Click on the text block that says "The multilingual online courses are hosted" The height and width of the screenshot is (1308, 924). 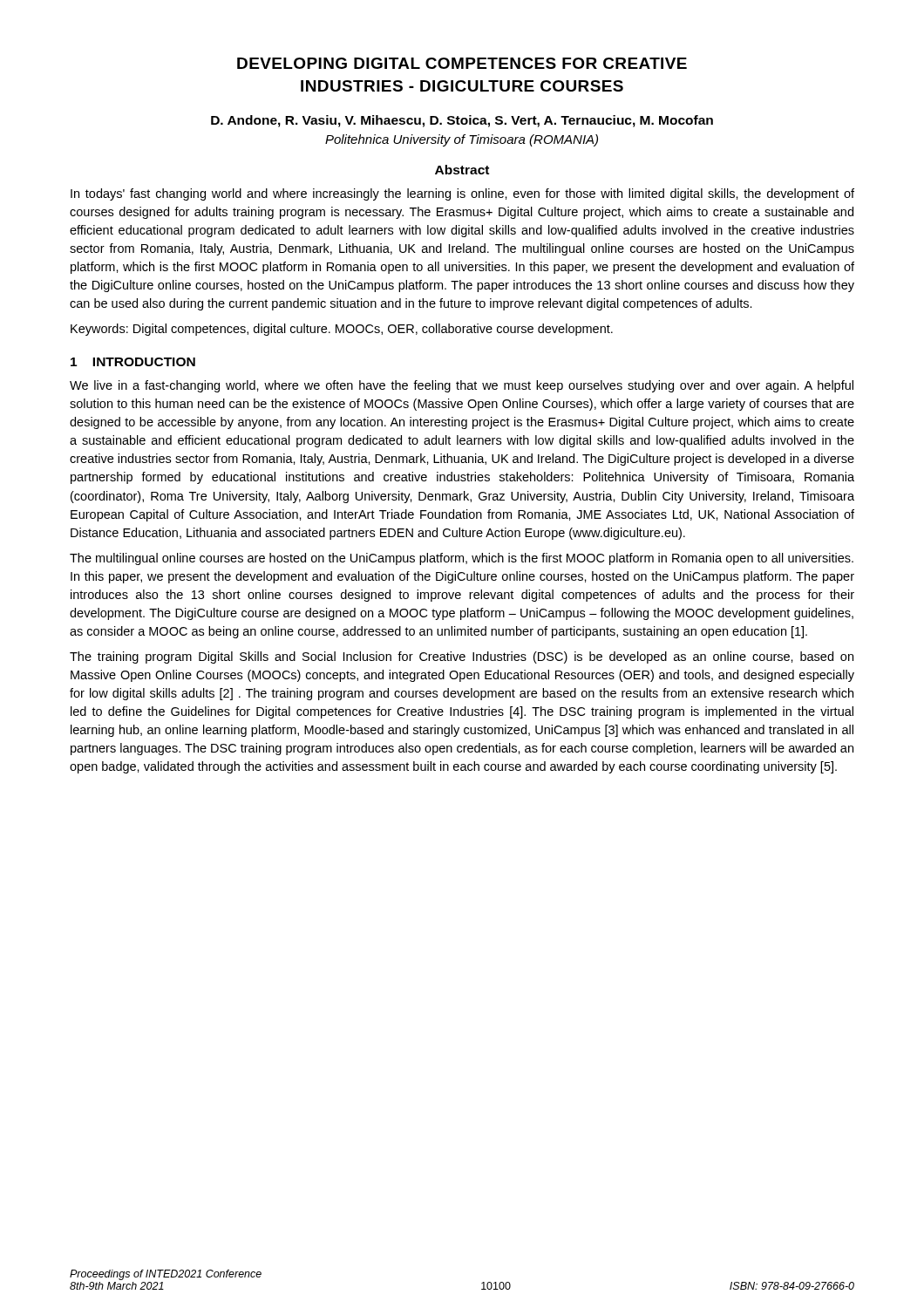click(x=462, y=594)
